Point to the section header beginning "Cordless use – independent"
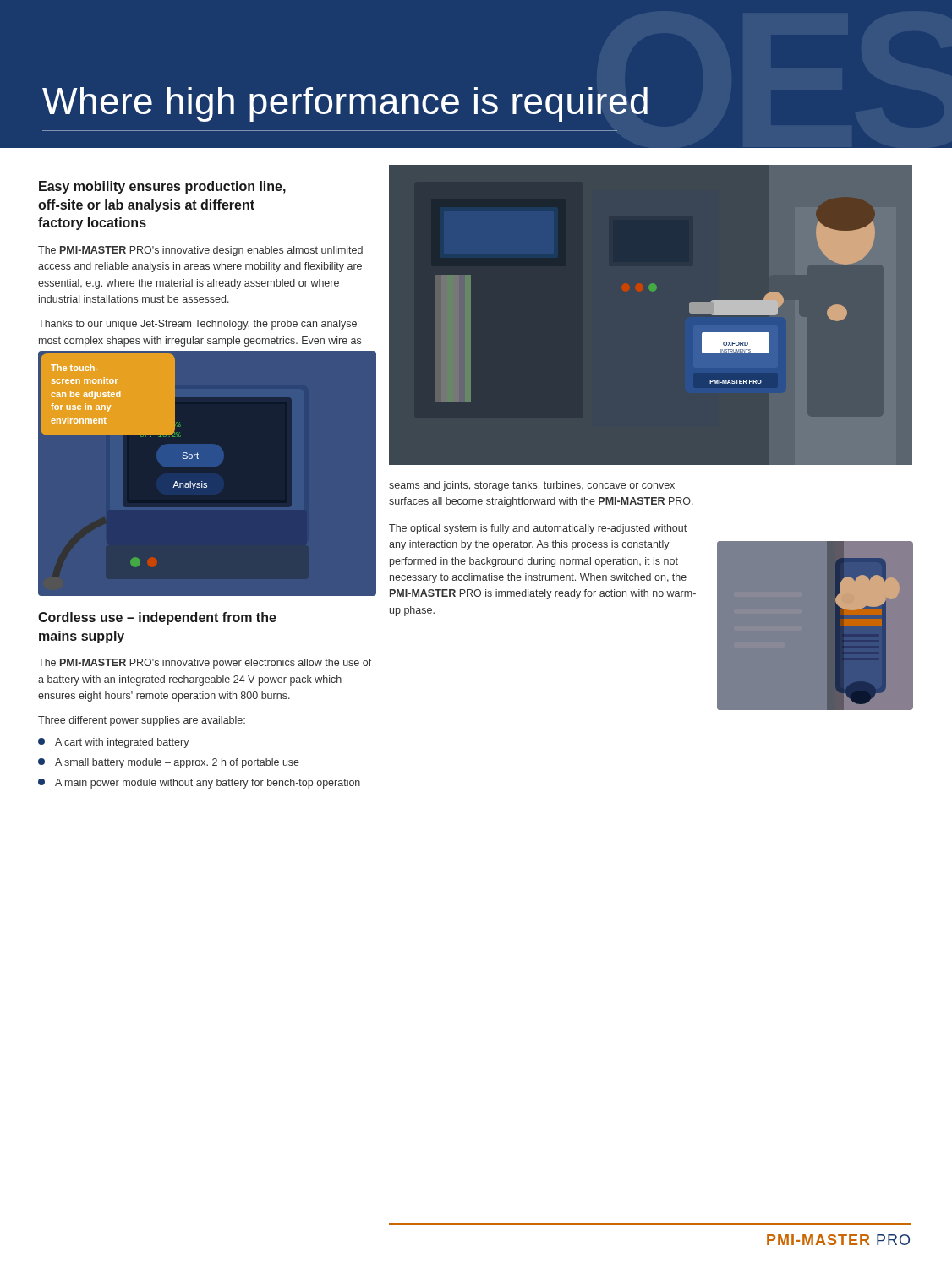The image size is (952, 1268). 157,627
